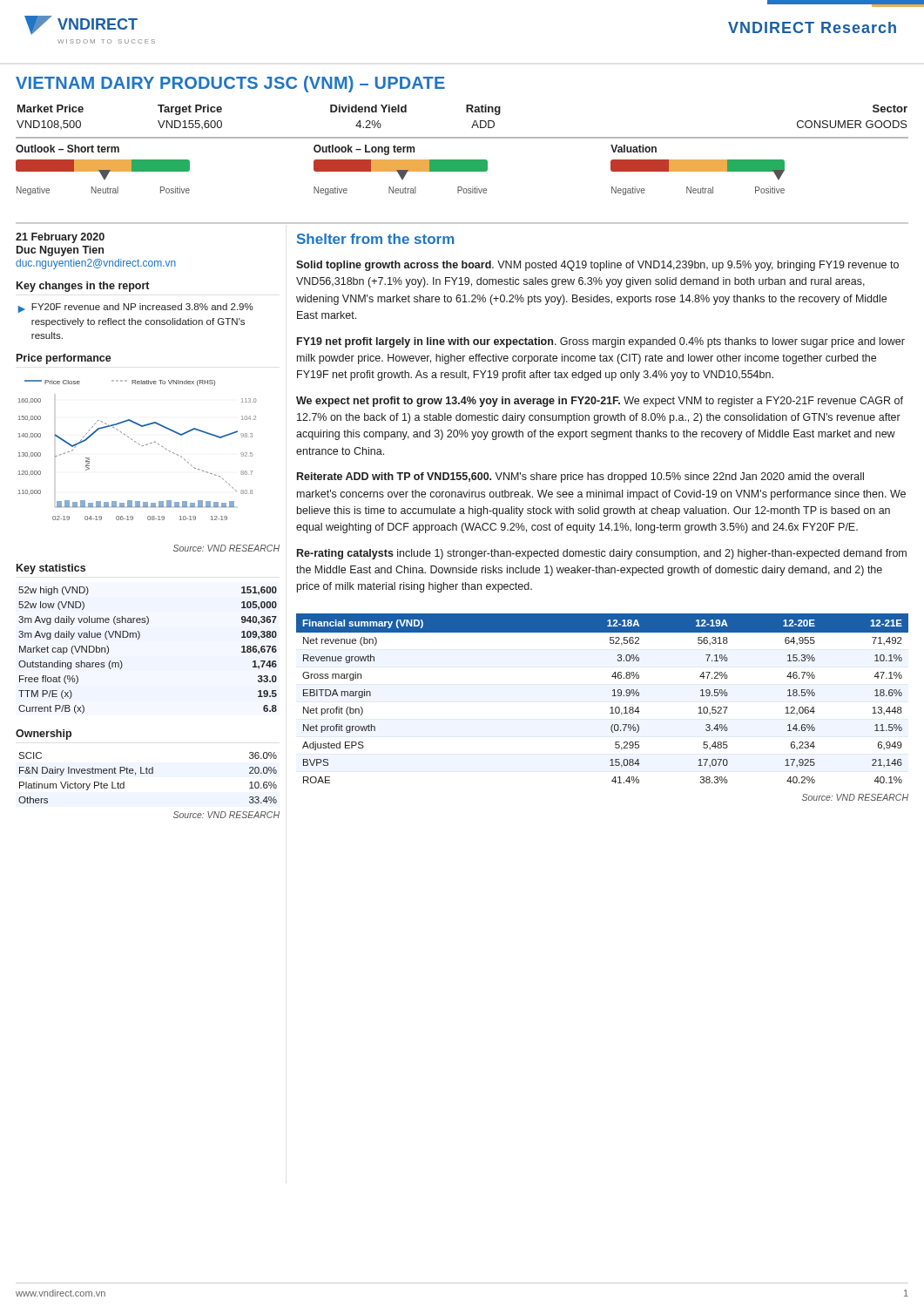Select the table that reads "Free float (%)"

[148, 649]
